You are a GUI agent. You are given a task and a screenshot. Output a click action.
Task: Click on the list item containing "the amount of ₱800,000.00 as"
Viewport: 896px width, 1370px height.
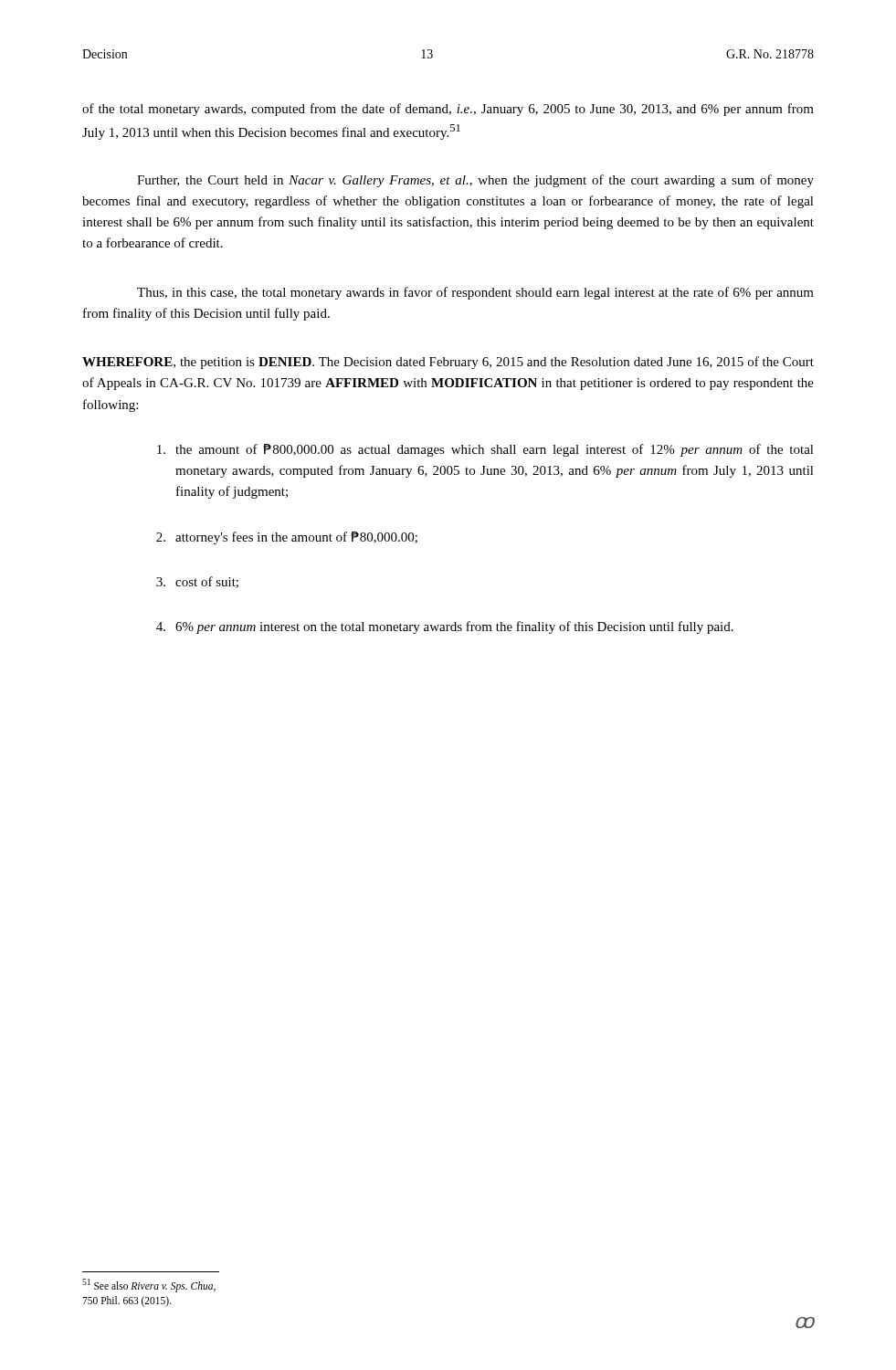pos(475,471)
